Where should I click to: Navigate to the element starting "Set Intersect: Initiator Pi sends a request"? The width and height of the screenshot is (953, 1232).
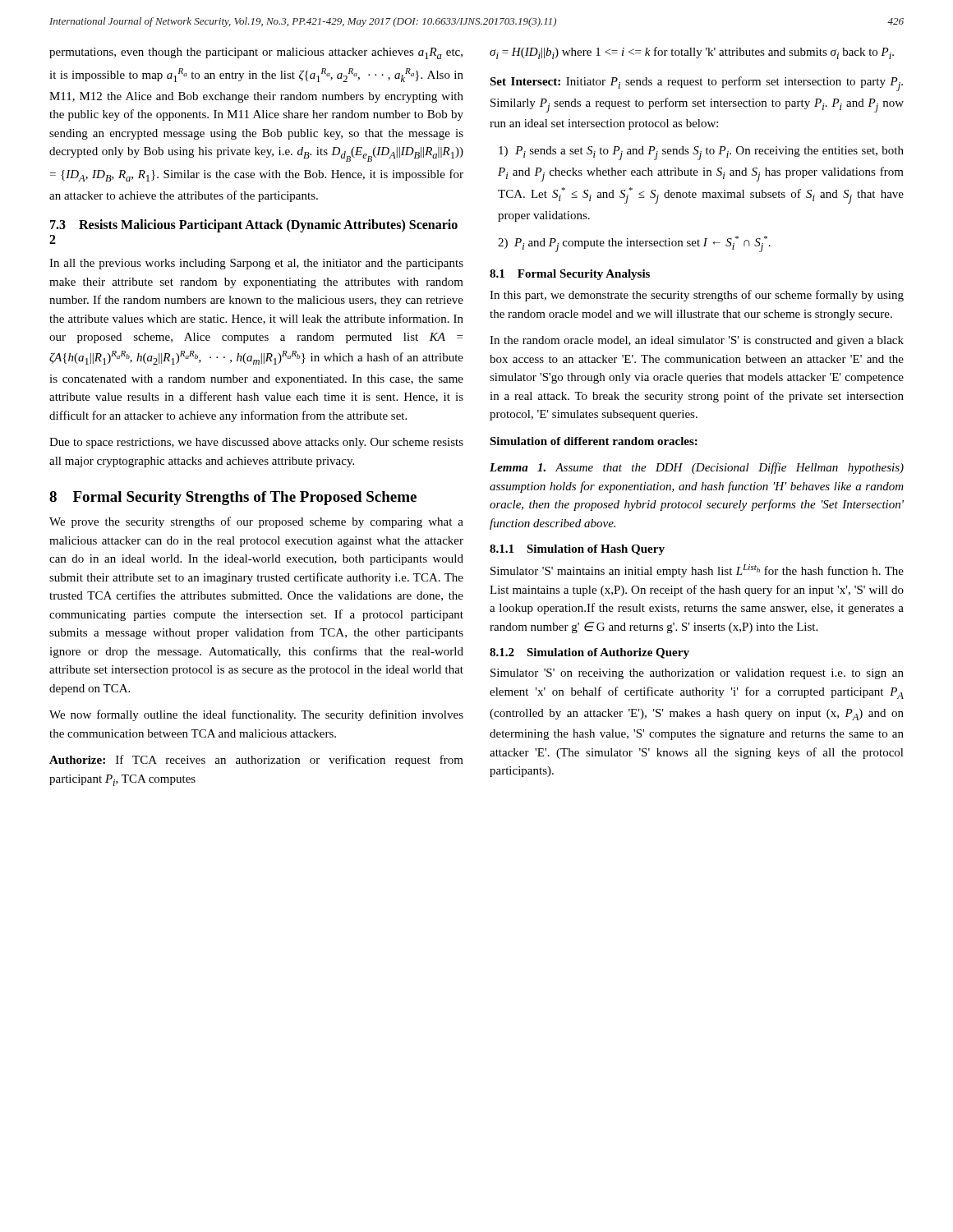697,102
